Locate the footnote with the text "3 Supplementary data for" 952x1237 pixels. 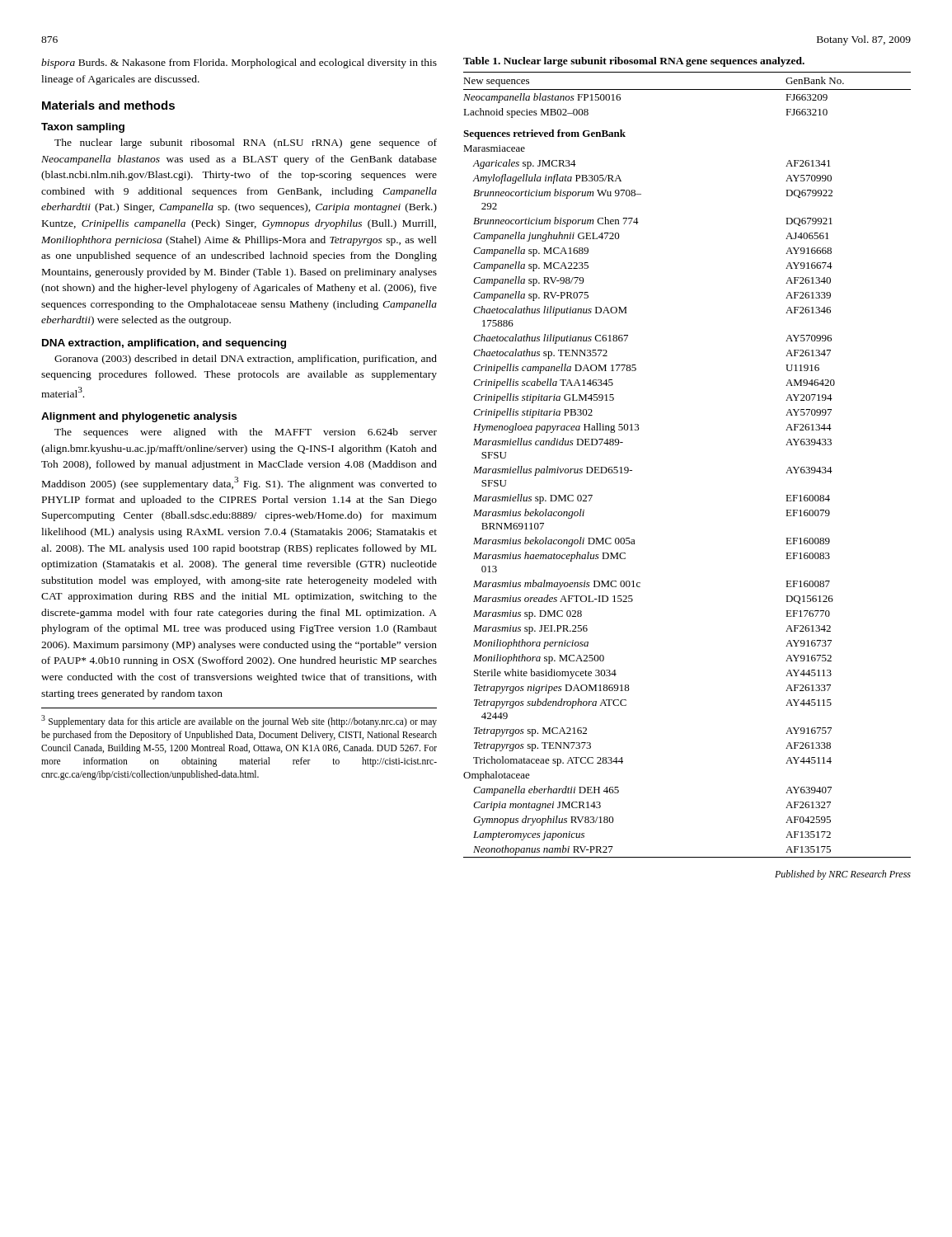click(x=239, y=747)
